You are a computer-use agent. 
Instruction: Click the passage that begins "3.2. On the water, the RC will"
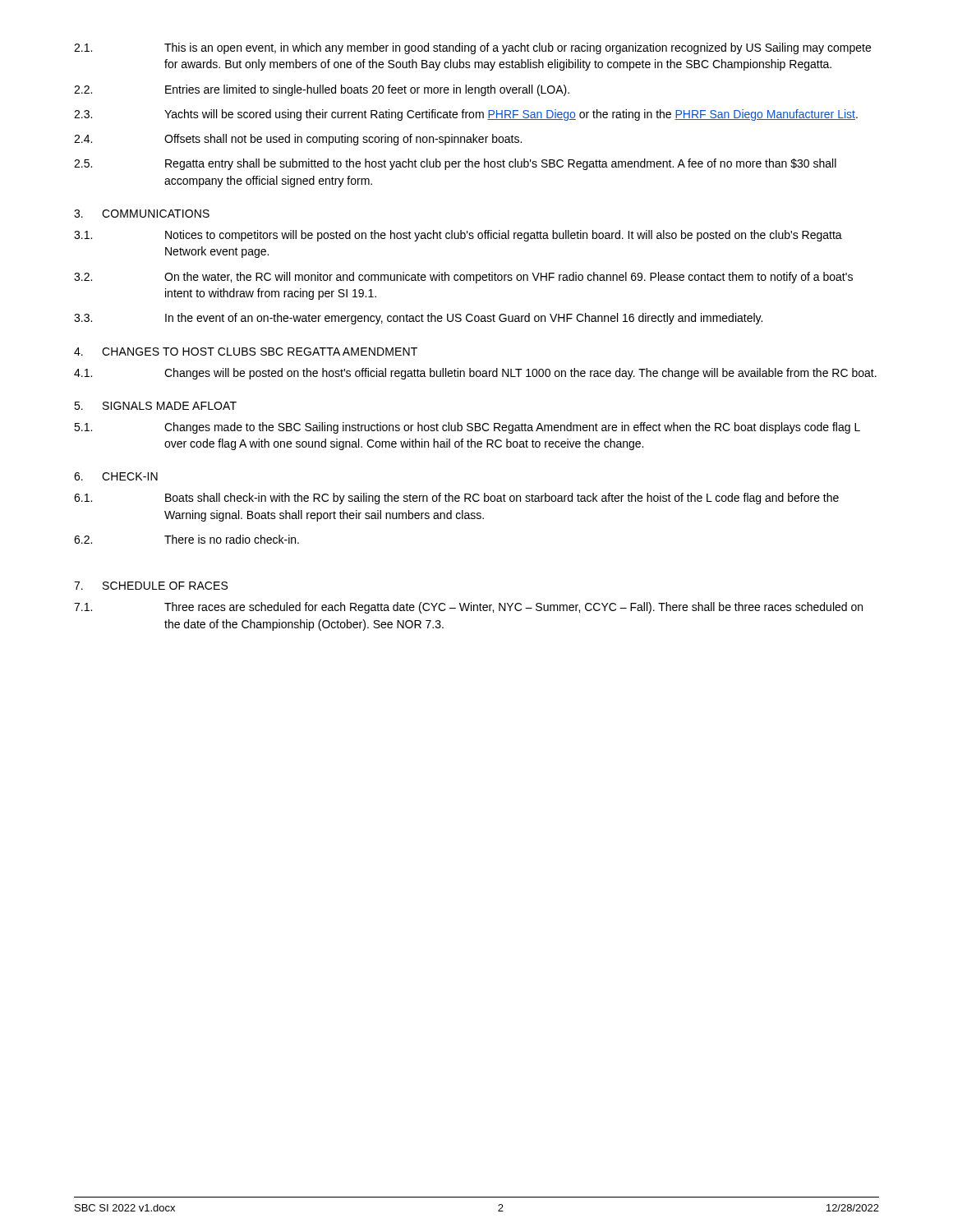[x=476, y=285]
